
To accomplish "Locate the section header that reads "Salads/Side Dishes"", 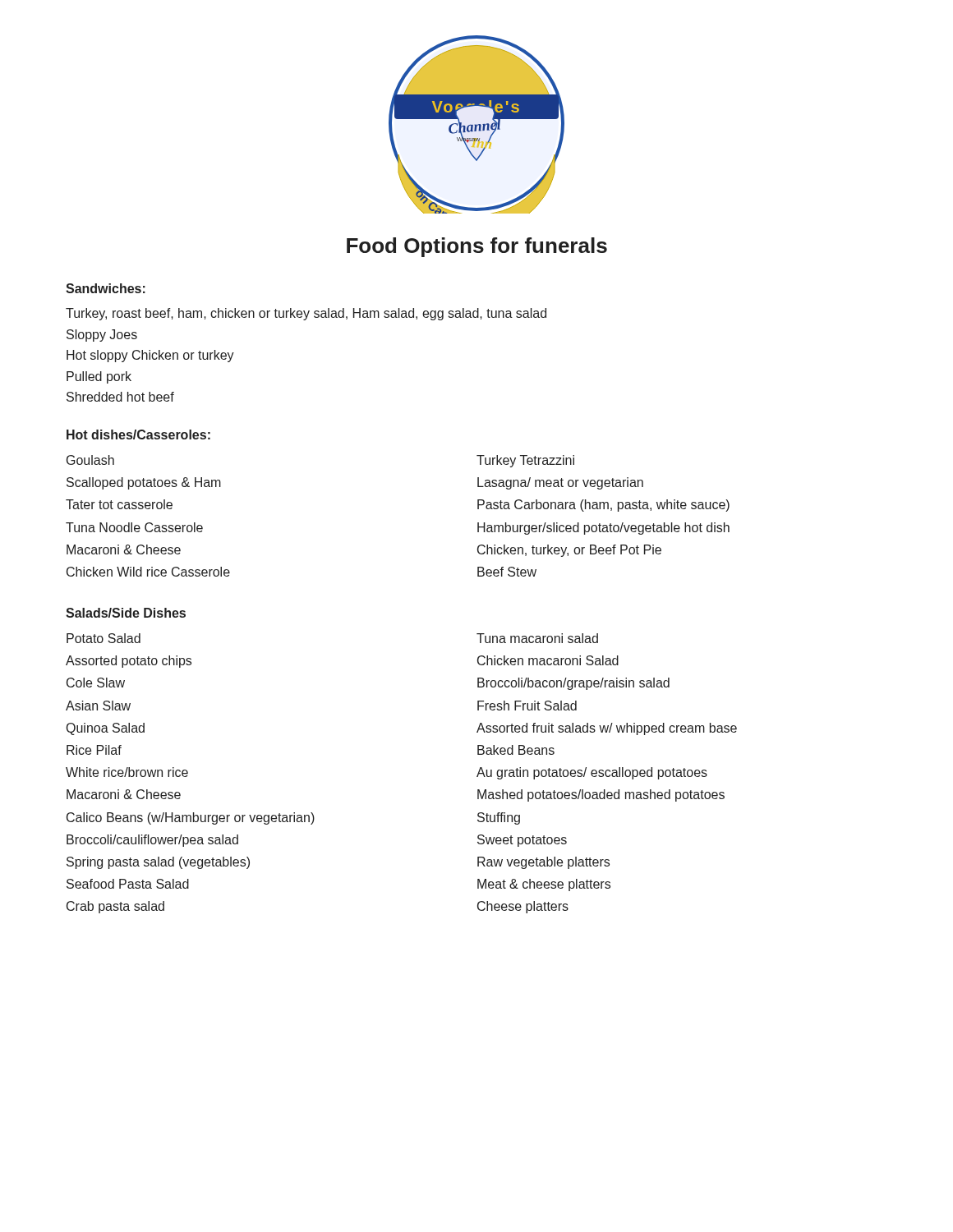I will 126,613.
